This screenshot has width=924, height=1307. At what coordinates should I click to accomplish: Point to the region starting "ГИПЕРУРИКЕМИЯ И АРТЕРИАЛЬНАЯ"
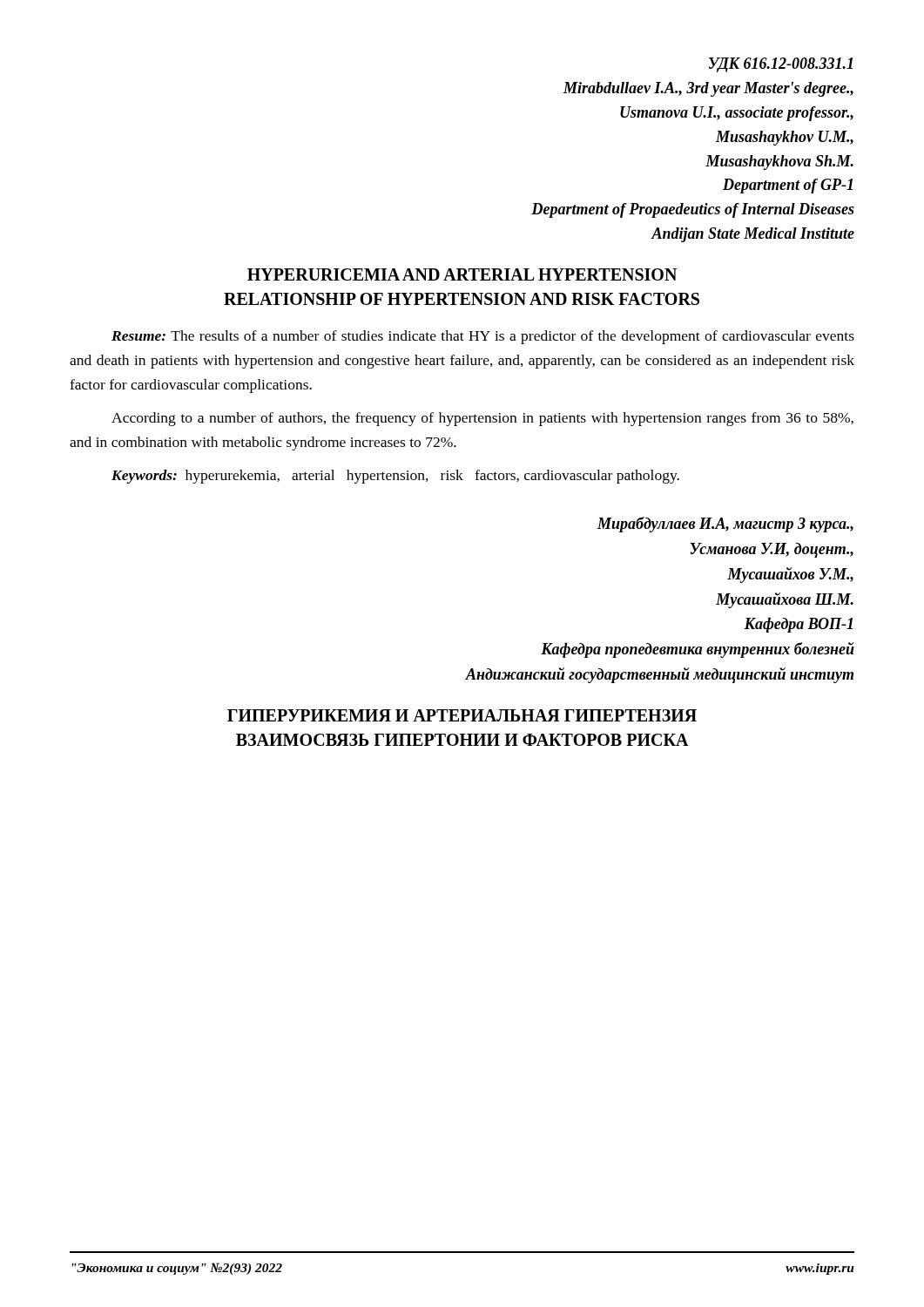[x=462, y=727]
